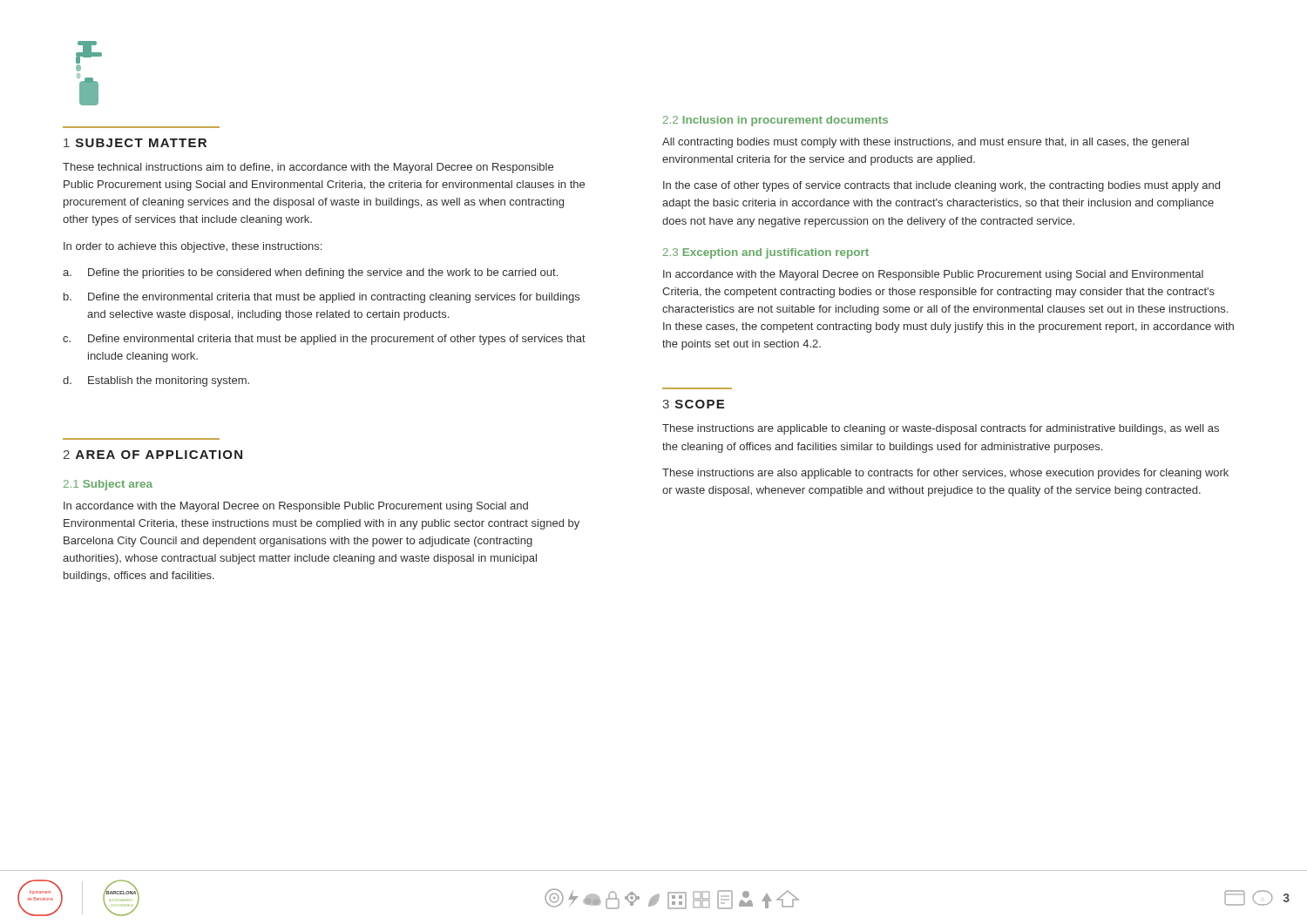The image size is (1307, 924).
Task: Locate the text "d. Establish the monitoring system."
Action: click(156, 381)
